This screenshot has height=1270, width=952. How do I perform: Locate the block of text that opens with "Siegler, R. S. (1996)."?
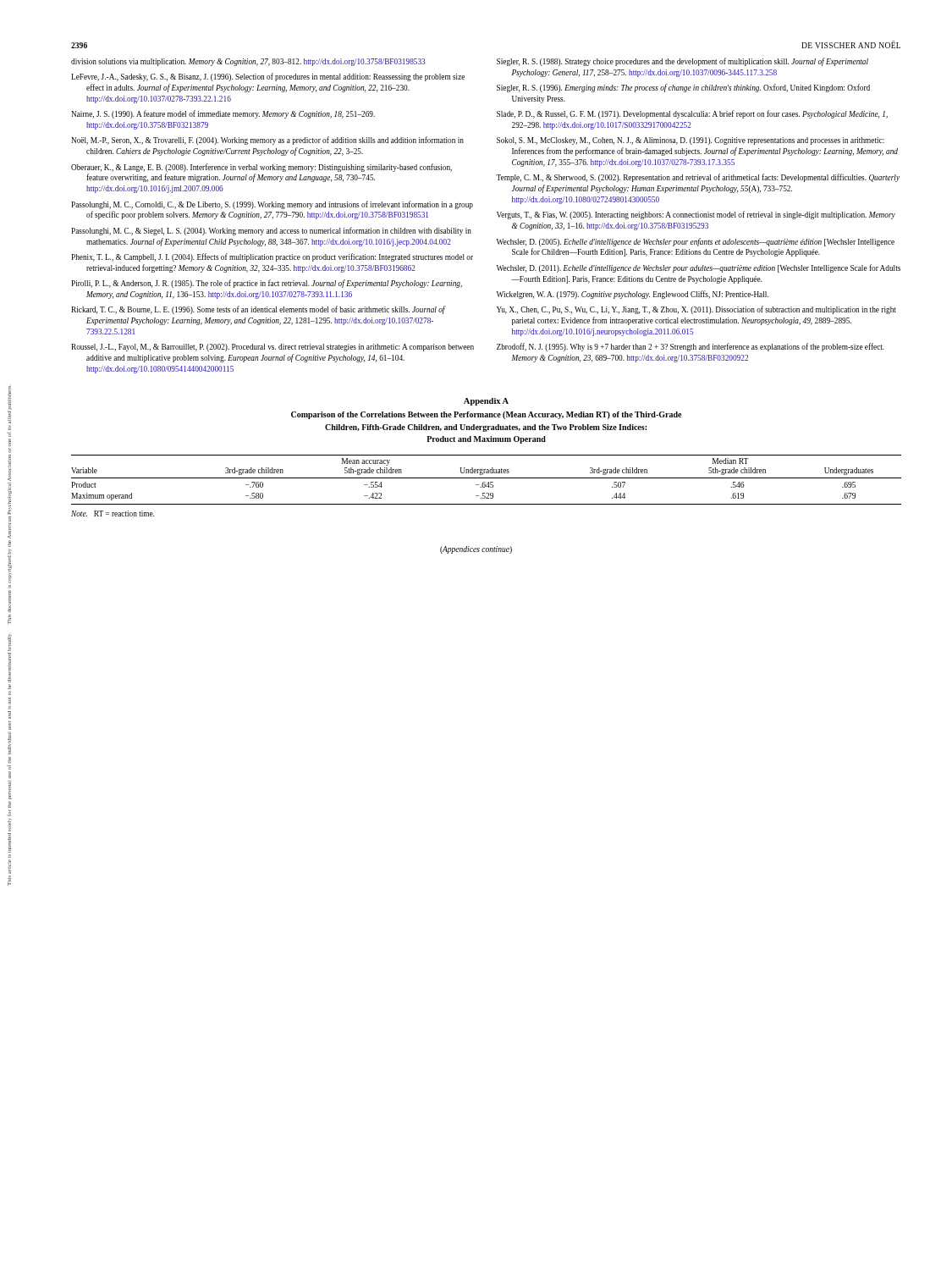tap(683, 94)
